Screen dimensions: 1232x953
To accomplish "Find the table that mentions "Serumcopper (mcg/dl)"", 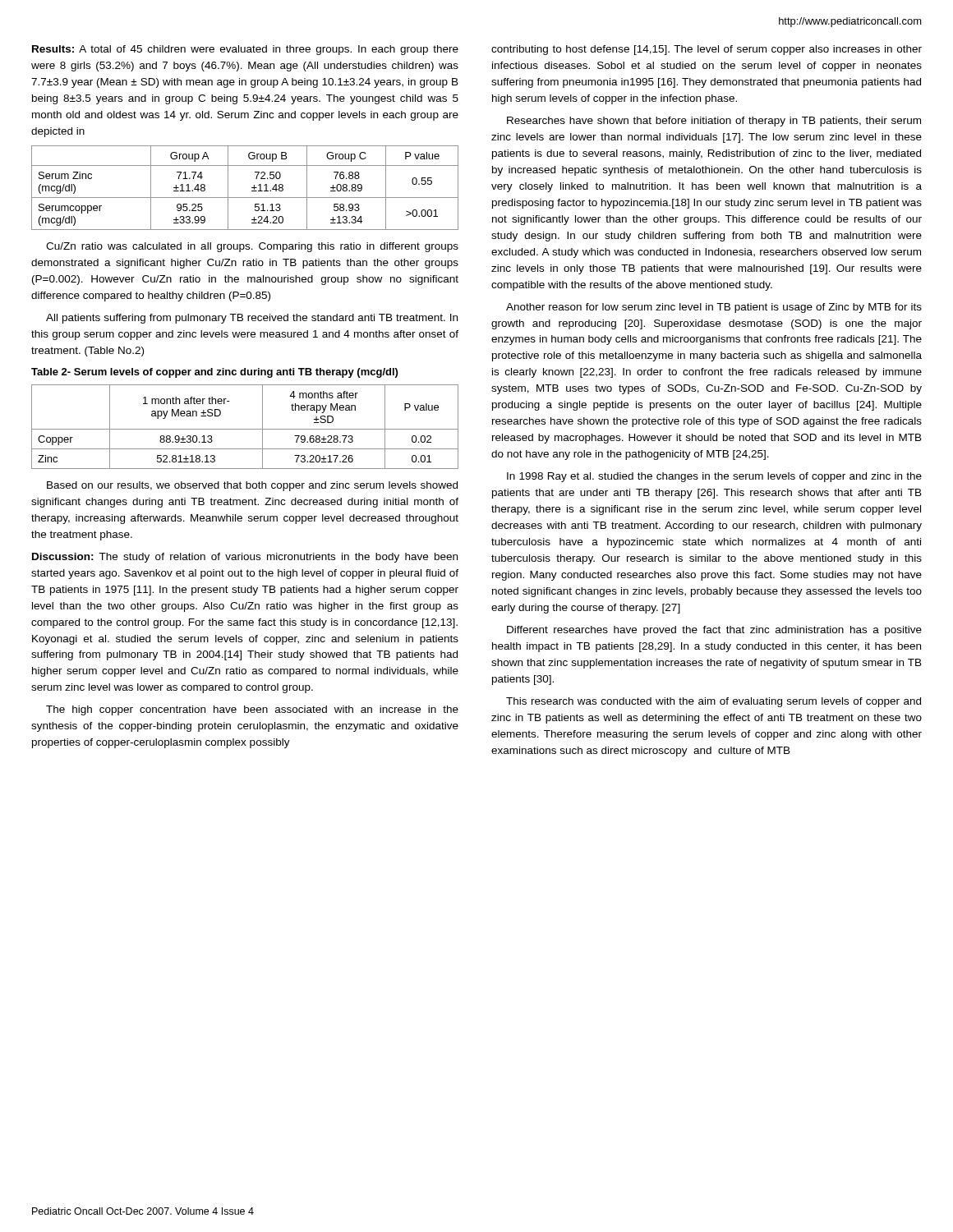I will click(x=245, y=188).
